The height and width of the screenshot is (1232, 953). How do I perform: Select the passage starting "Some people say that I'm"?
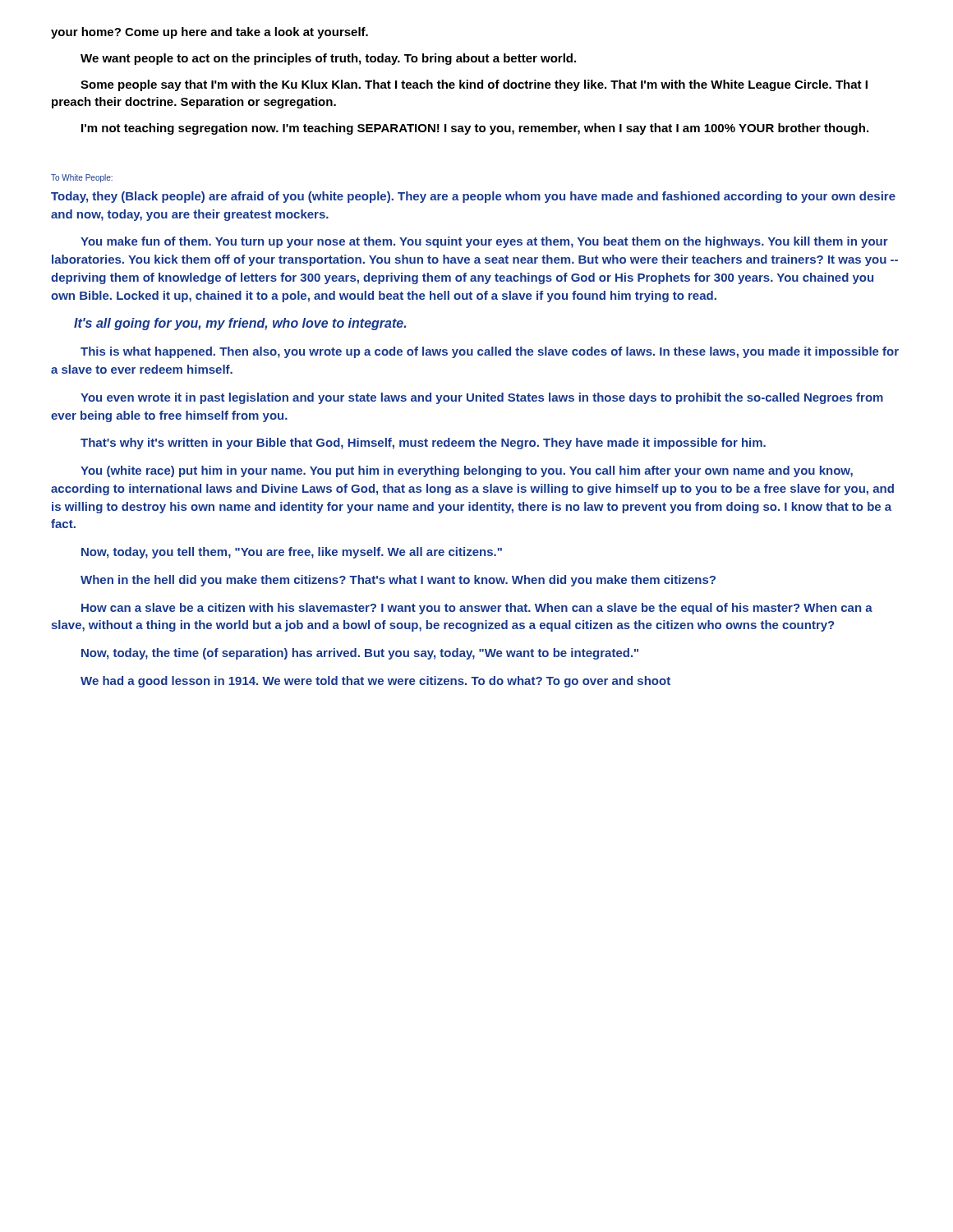click(460, 93)
